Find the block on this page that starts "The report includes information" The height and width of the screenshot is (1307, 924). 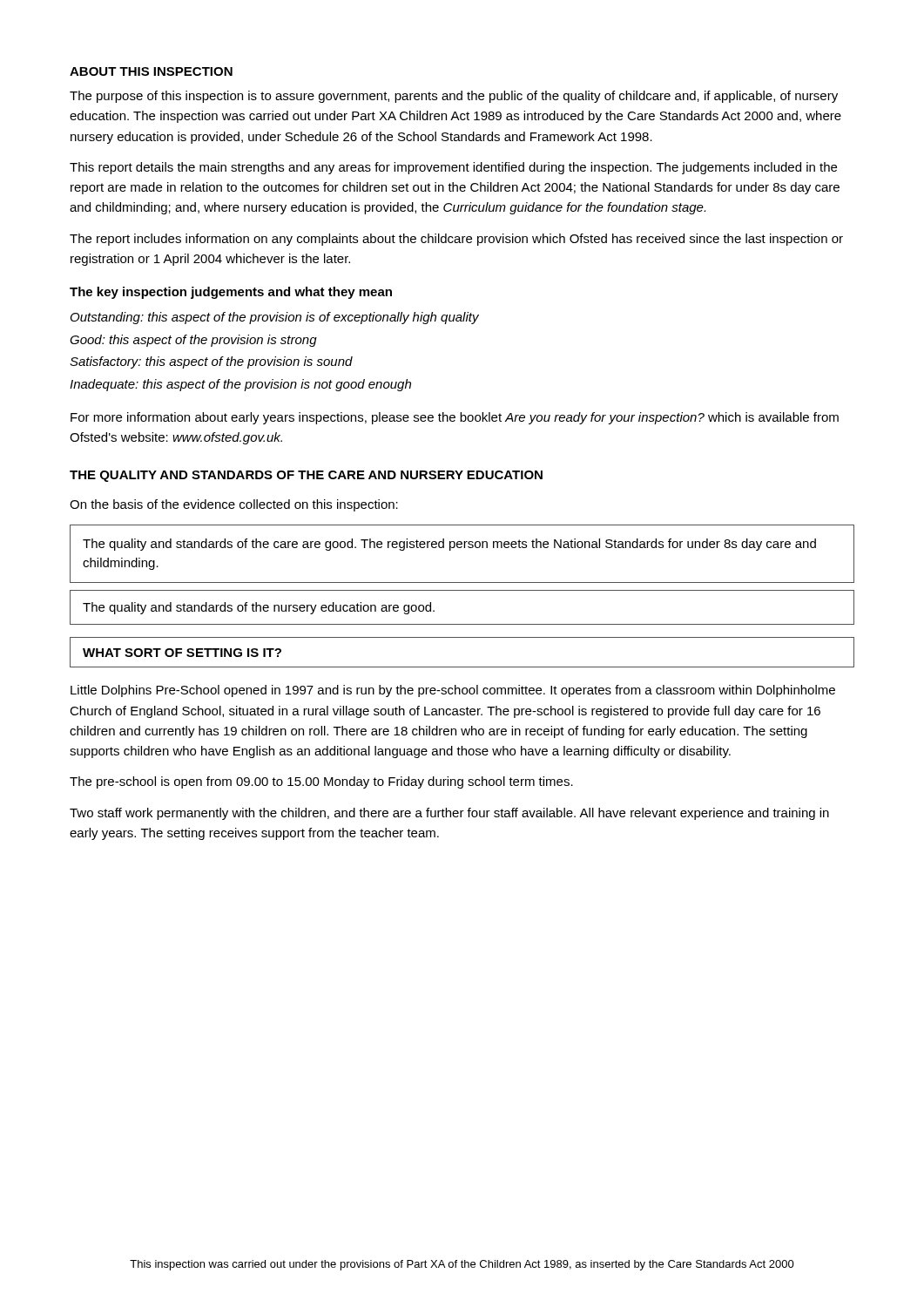click(x=456, y=248)
